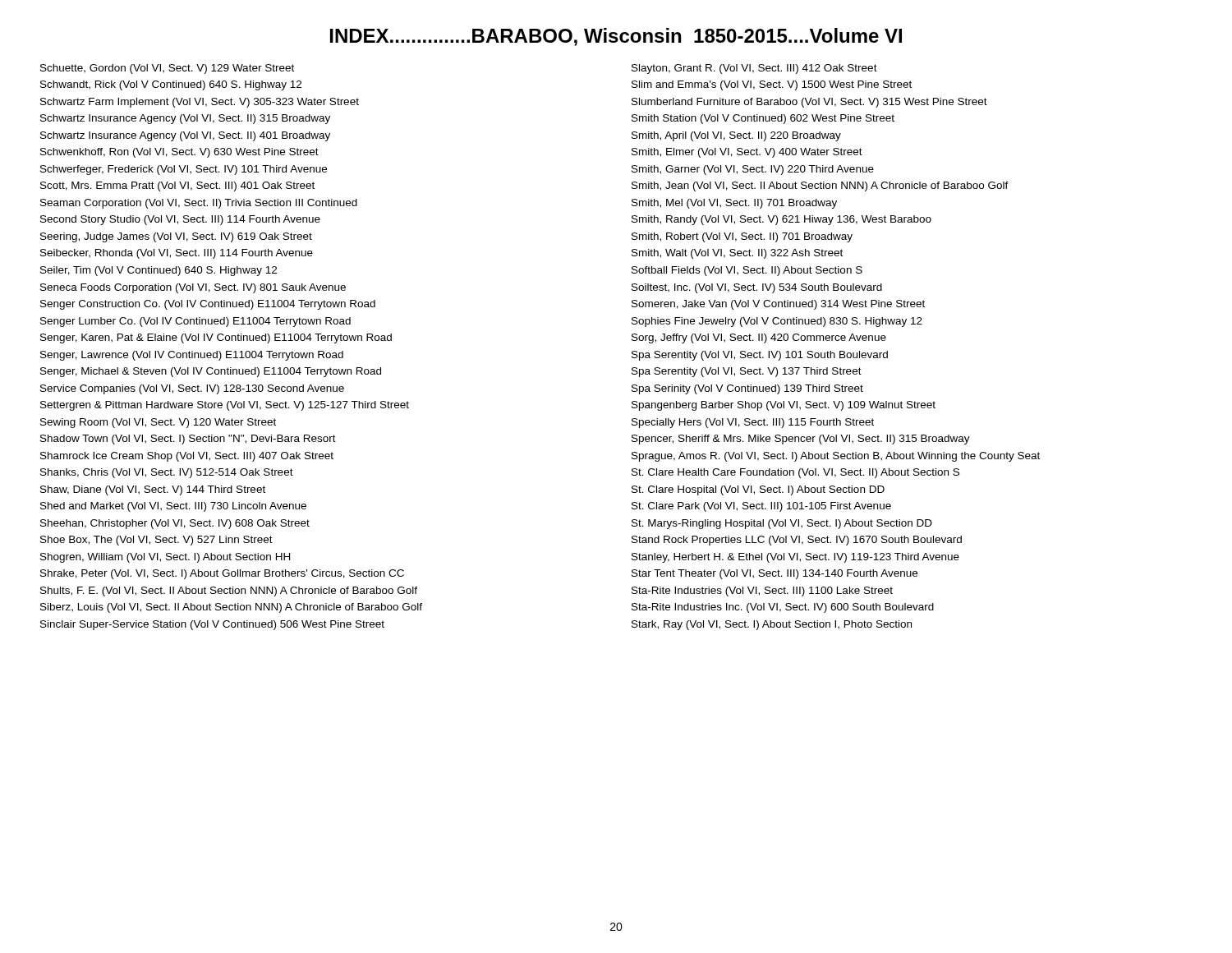Find the block on this page that starts "Slayton, Grant R. (Vol"
The image size is (1232, 953).
coord(754,69)
